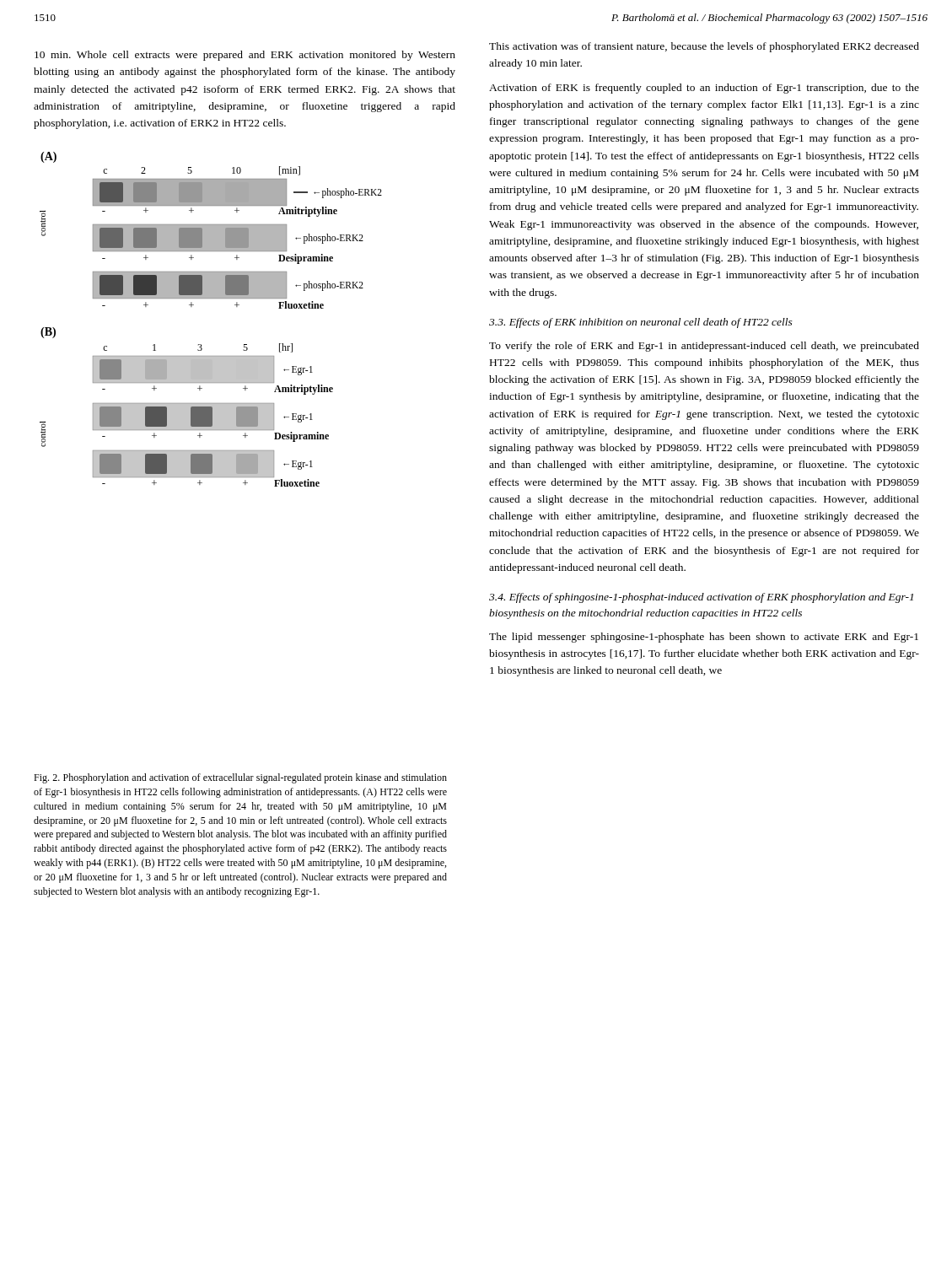Navigate to the region starting "10 min. Whole cell extracts were"

pos(245,89)
